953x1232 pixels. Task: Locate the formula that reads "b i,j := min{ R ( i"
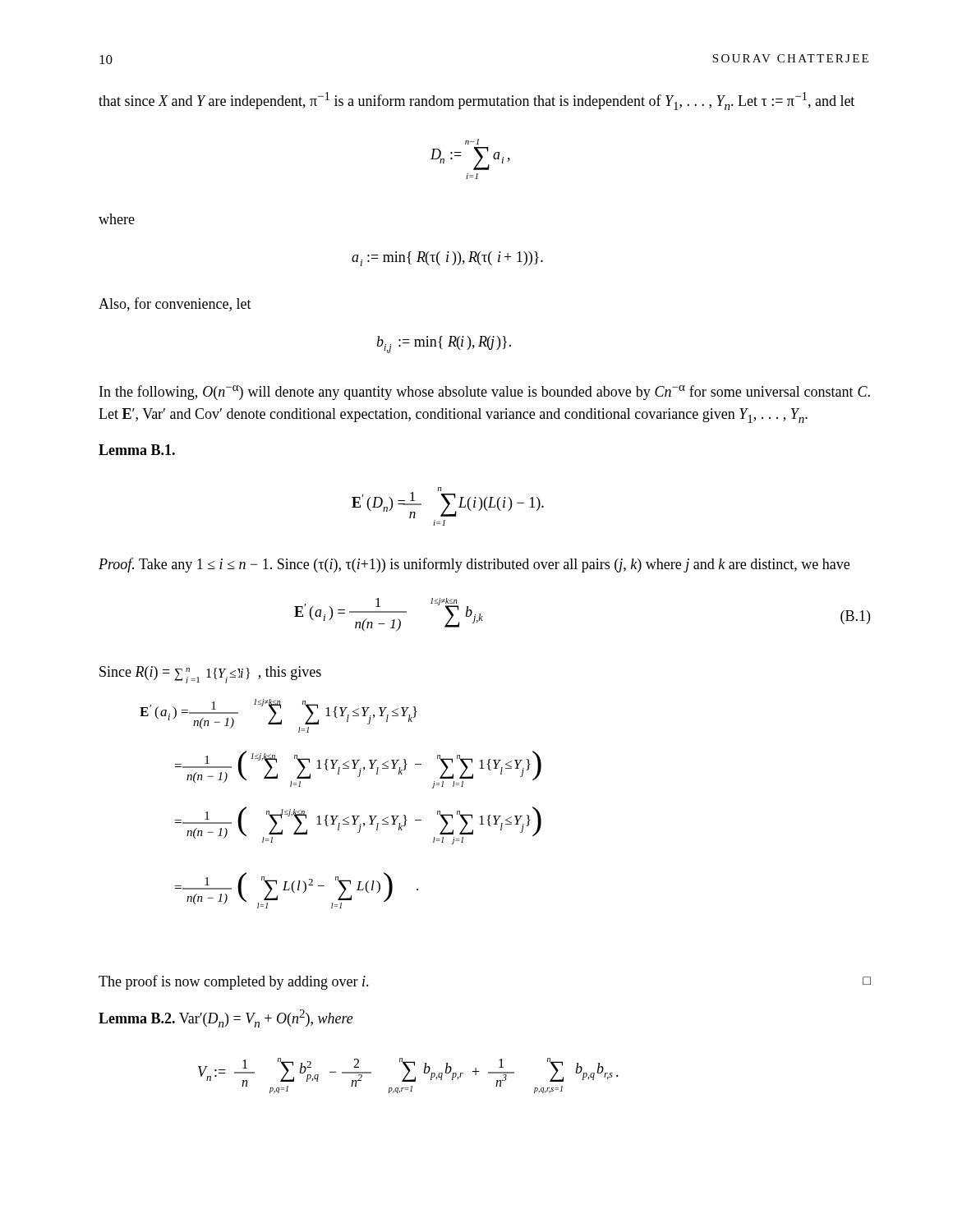[x=485, y=341]
